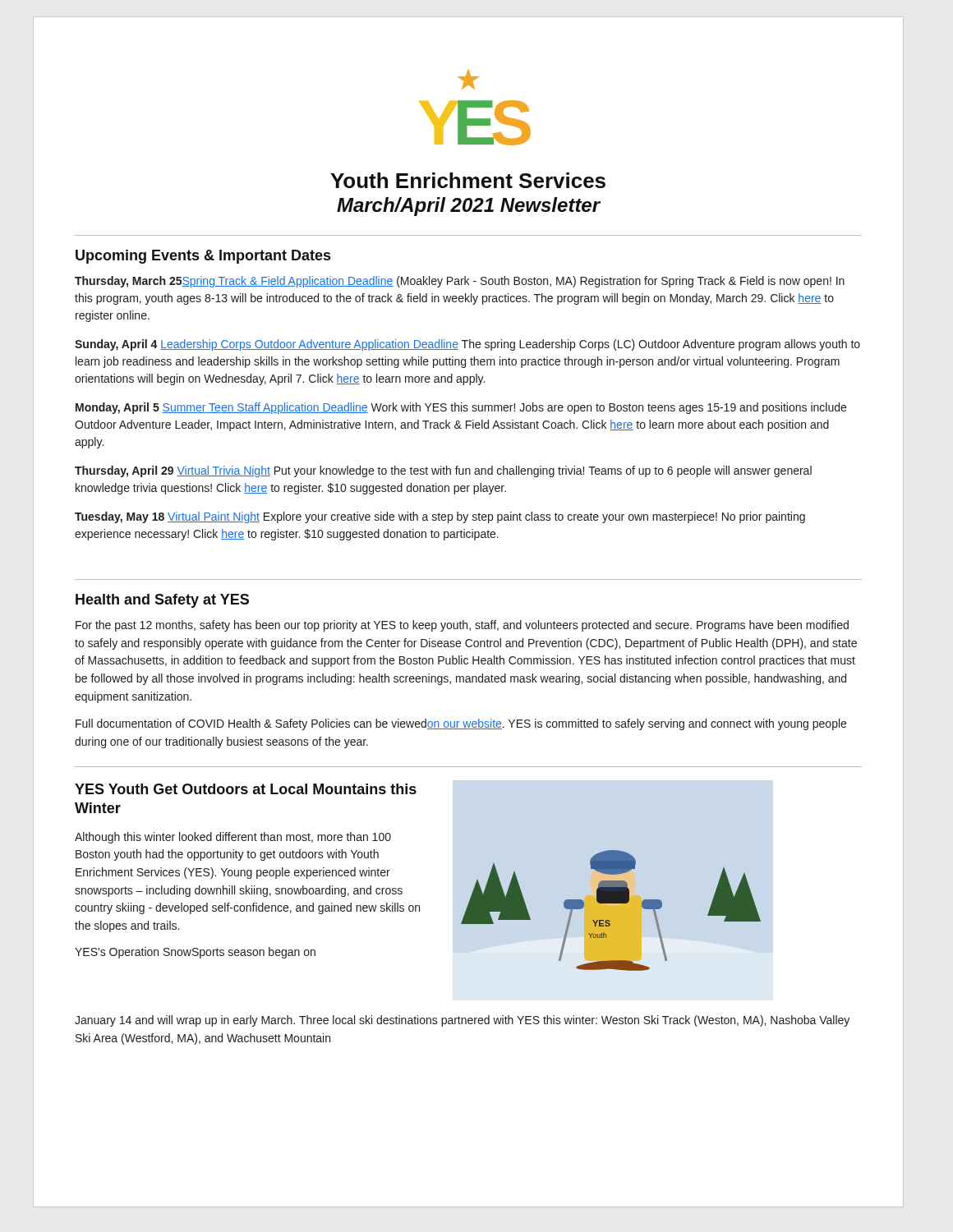
Task: Click on the title that says "Youth Enrichment Services March/April 2021 Newsletter"
Action: [x=468, y=193]
